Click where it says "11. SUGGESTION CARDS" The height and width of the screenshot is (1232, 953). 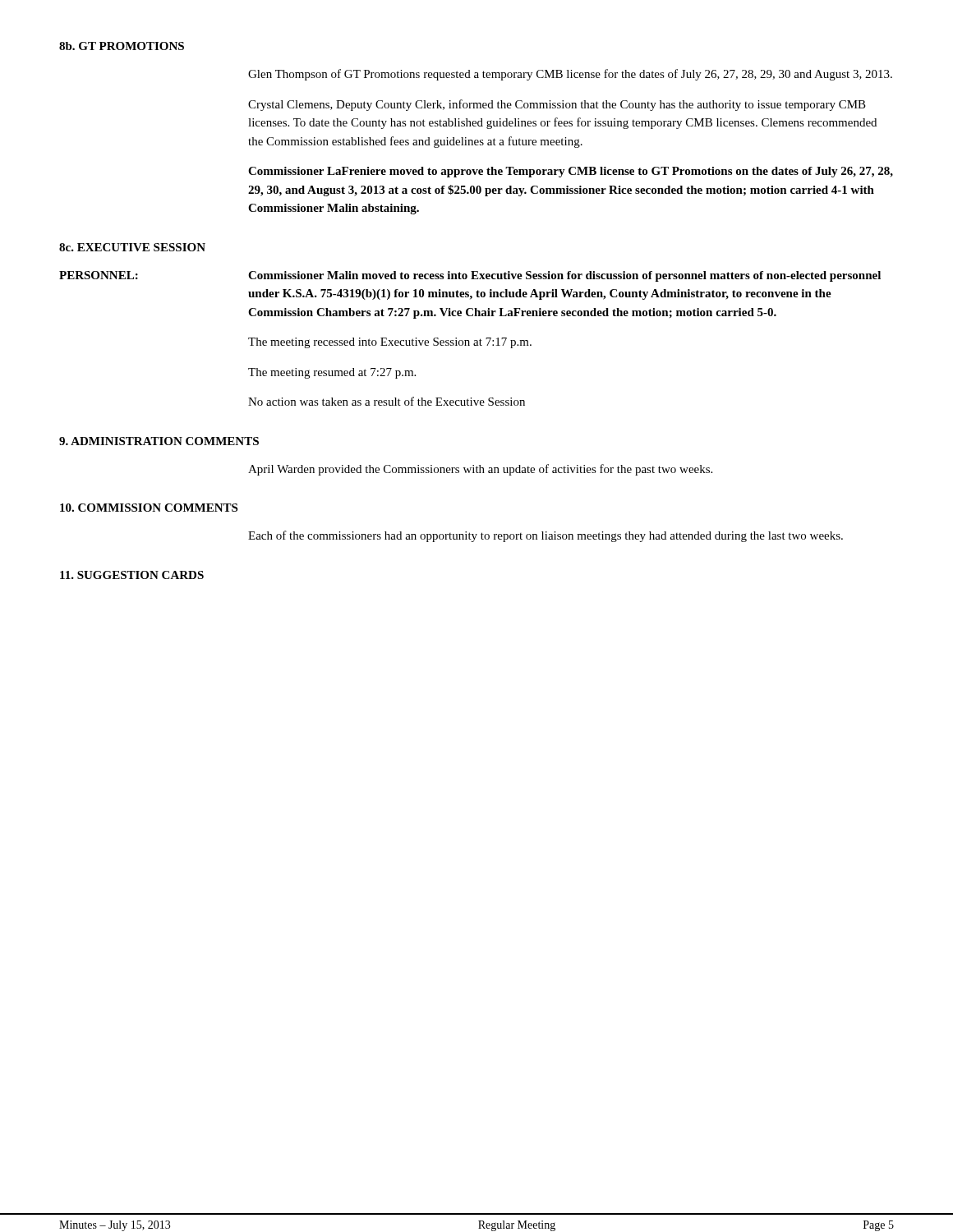[132, 575]
